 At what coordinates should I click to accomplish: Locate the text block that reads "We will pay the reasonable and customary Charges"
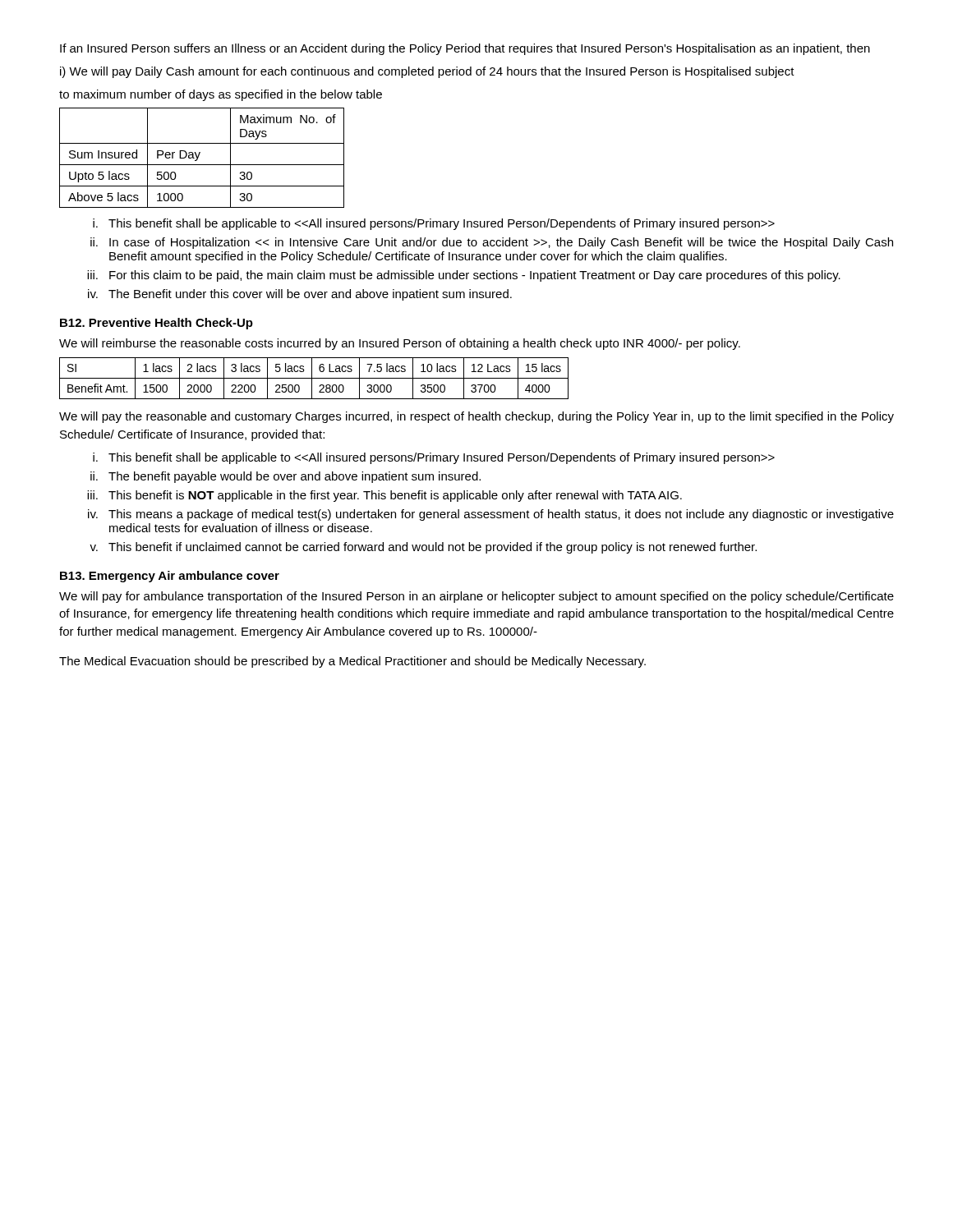[476, 425]
